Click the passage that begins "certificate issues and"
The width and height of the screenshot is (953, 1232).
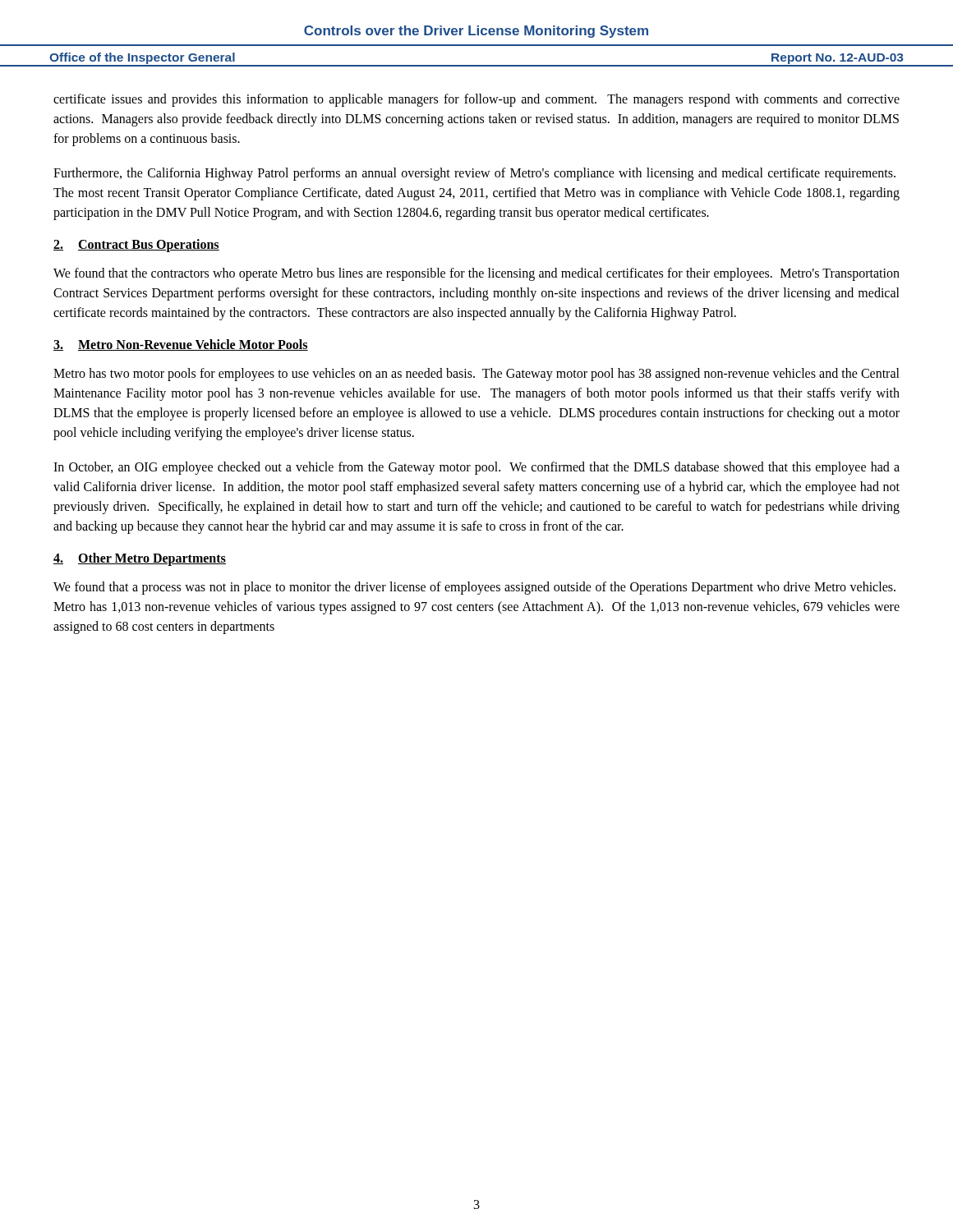pos(476,119)
